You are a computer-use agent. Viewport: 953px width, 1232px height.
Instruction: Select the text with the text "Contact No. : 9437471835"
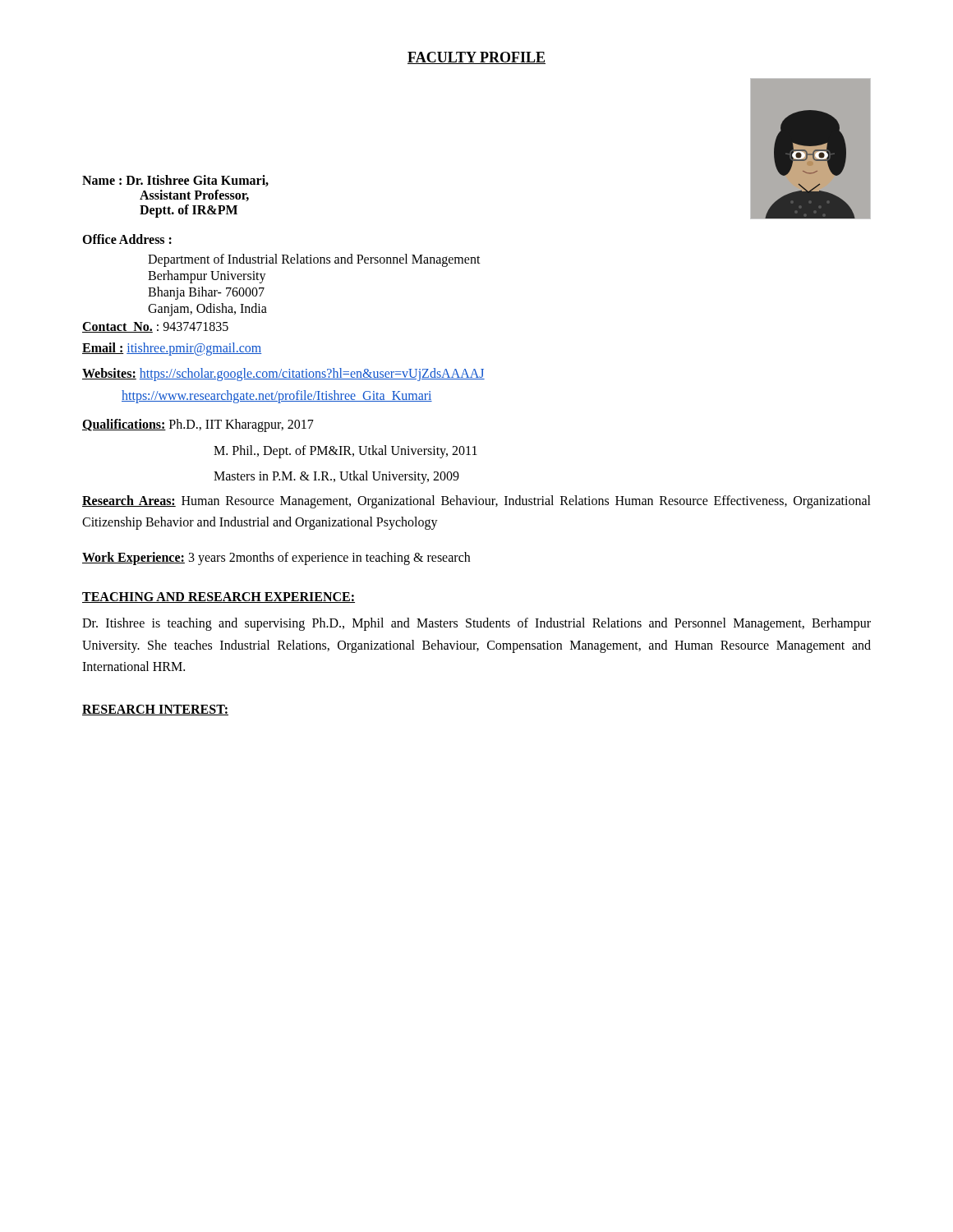(155, 326)
